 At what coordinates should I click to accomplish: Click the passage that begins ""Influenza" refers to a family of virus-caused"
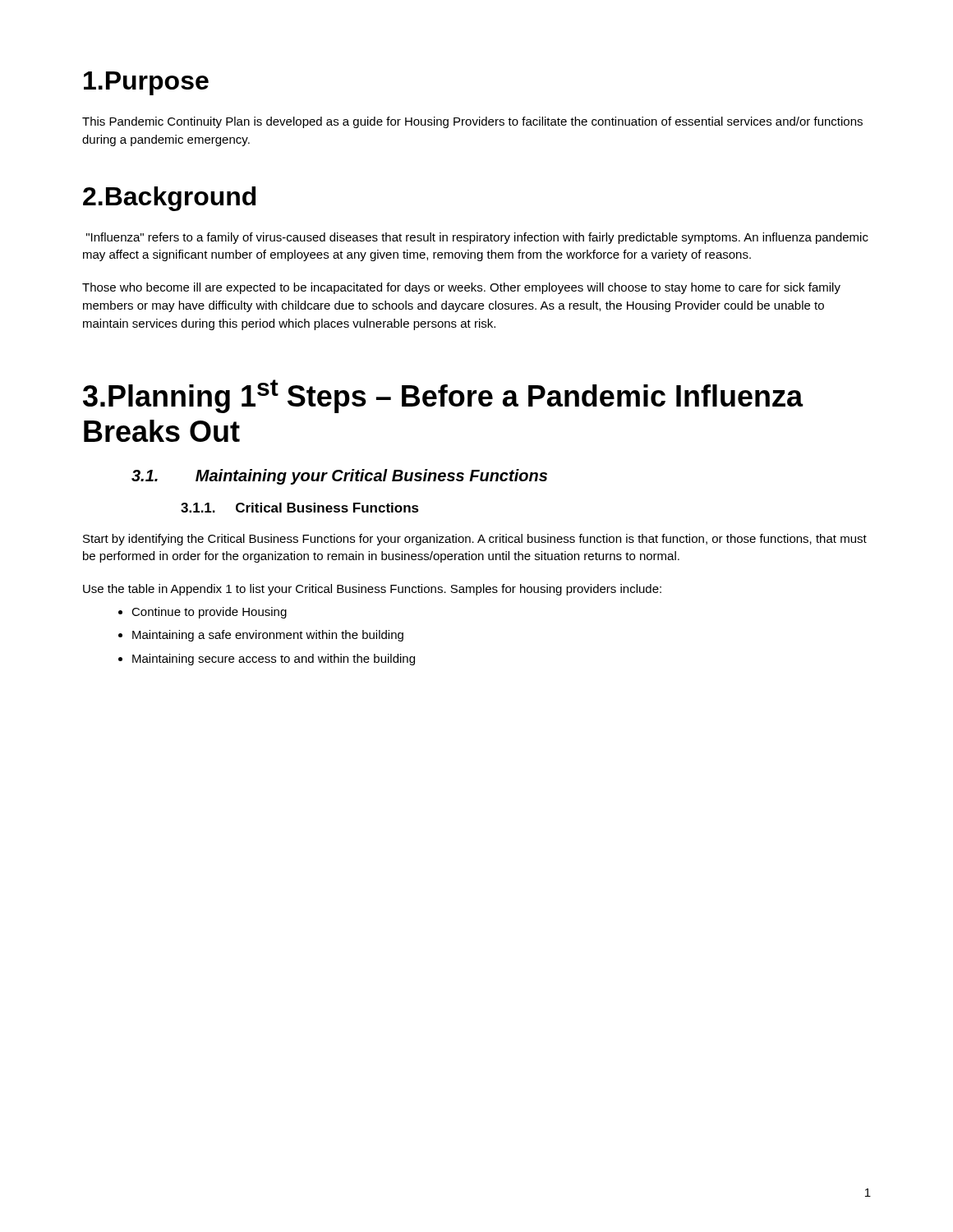click(476, 246)
